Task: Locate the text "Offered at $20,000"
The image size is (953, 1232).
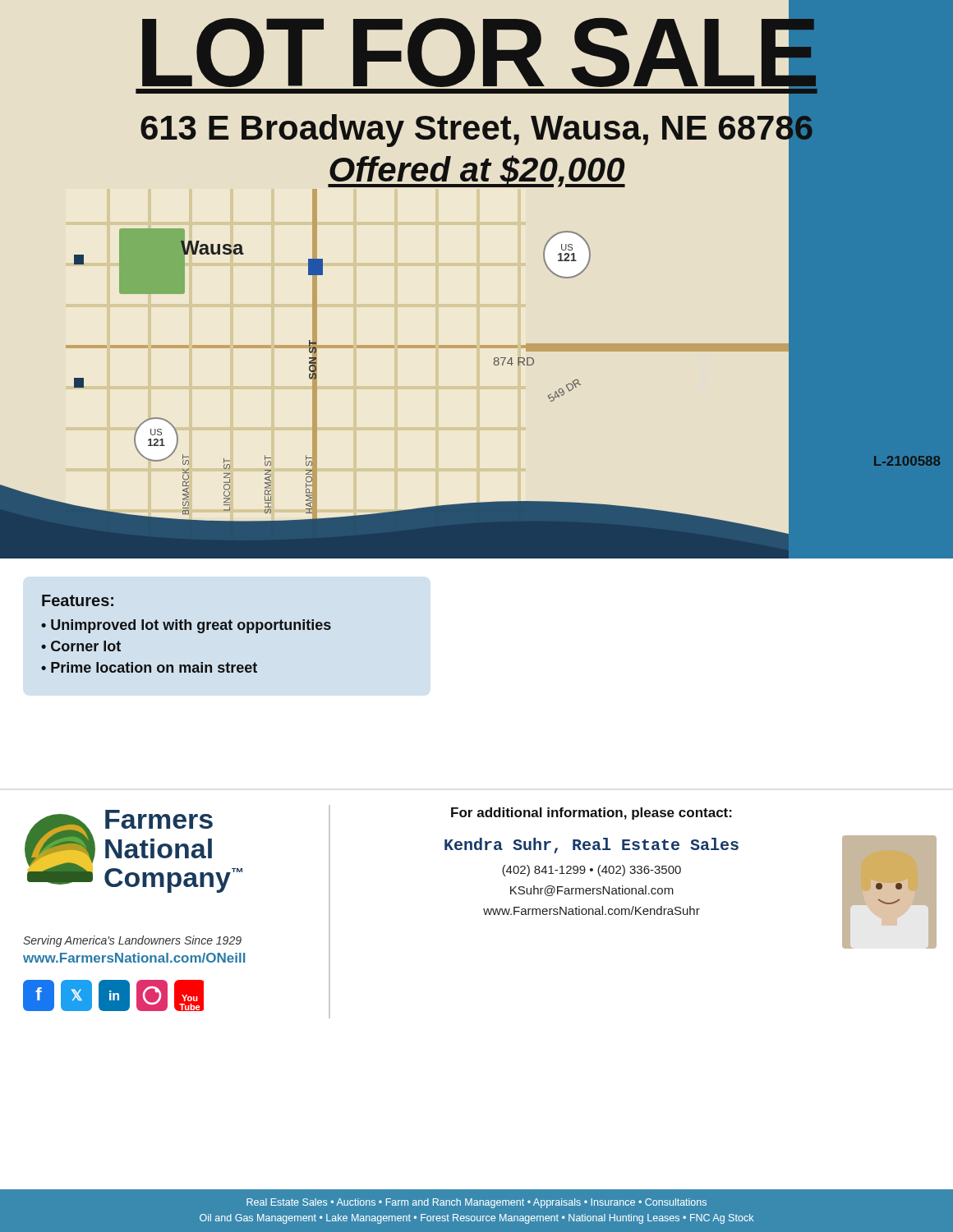Action: click(476, 170)
